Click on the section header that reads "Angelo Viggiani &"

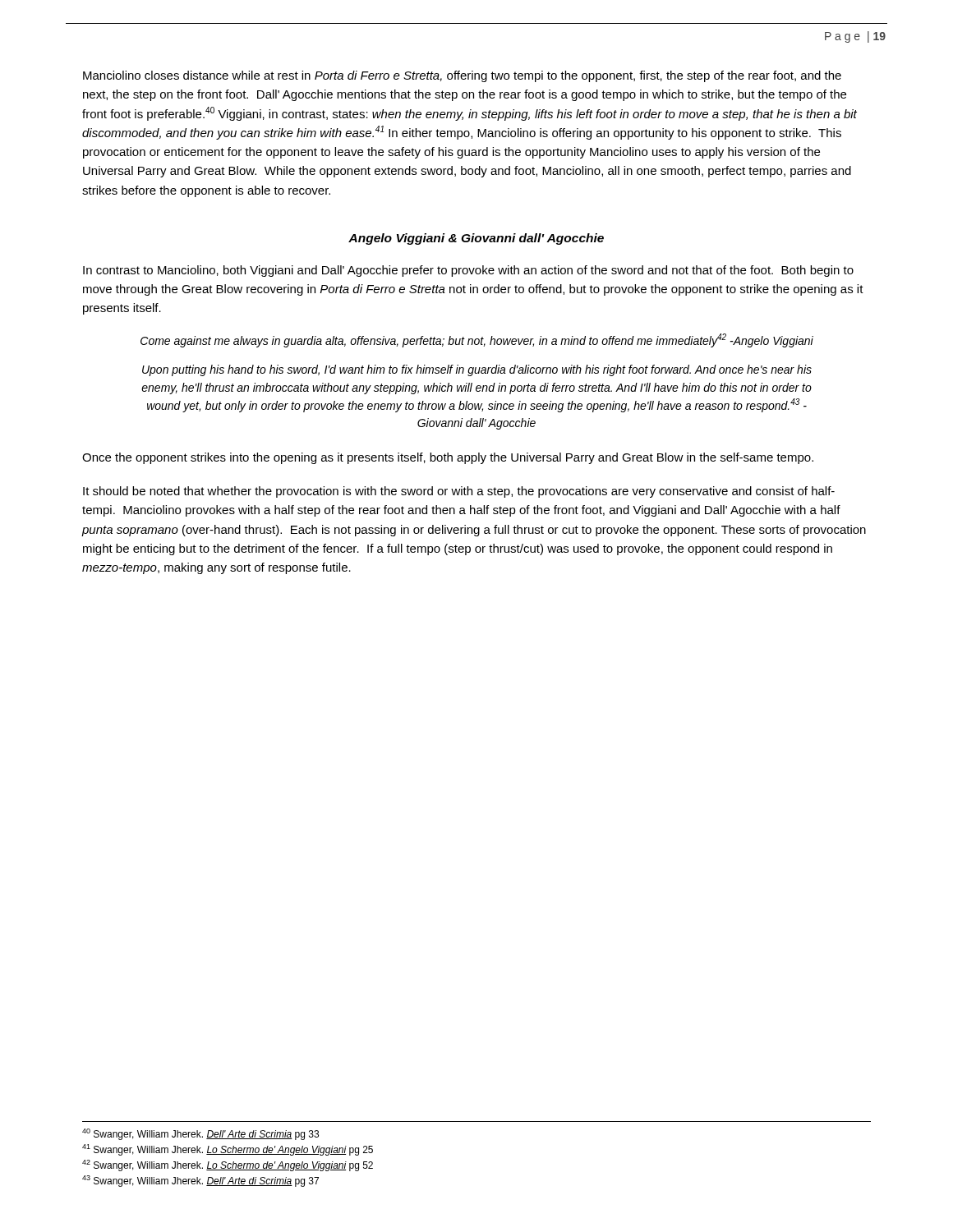(x=476, y=238)
